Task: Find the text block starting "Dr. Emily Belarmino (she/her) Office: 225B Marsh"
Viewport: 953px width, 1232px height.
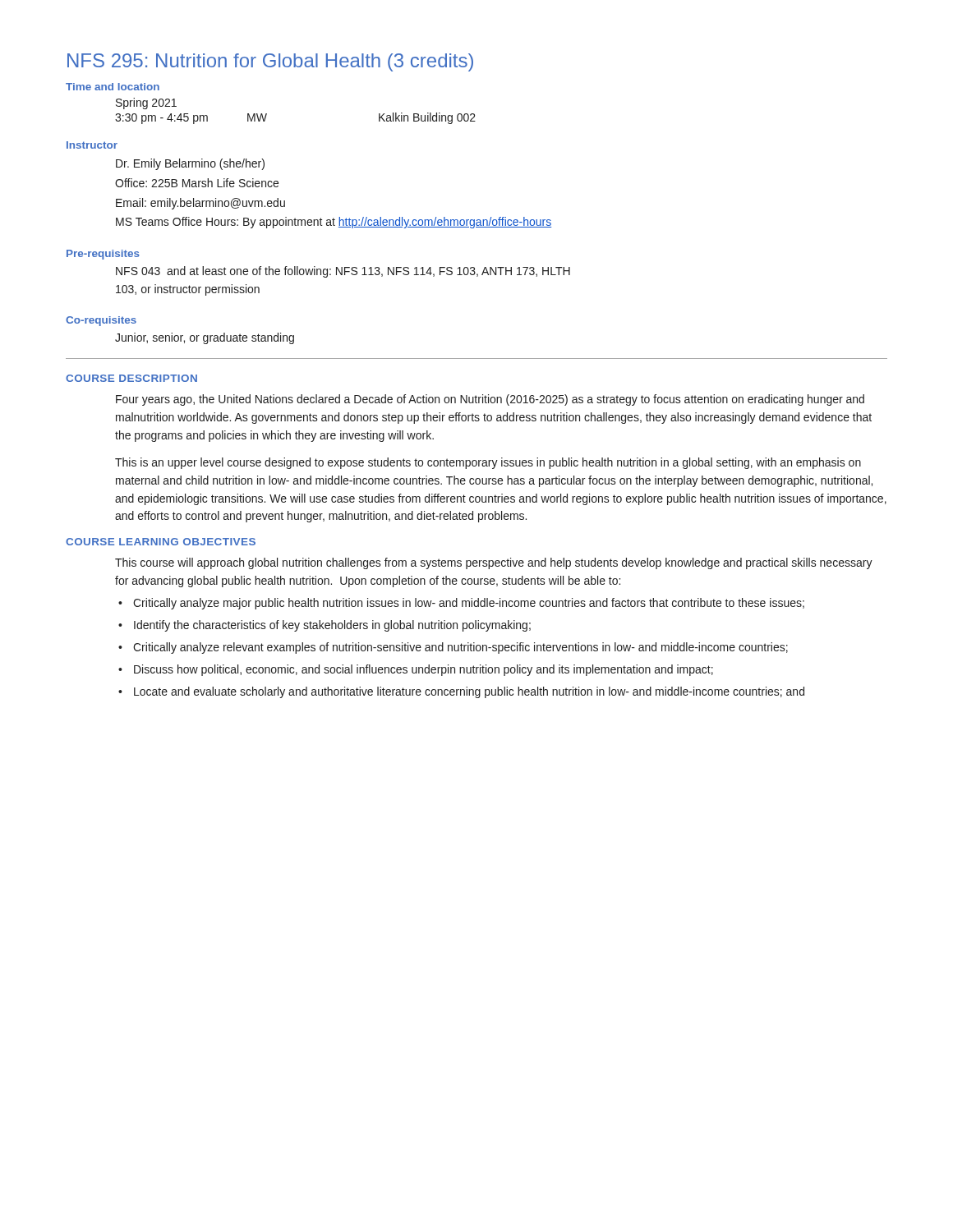Action: click(190, 164)
